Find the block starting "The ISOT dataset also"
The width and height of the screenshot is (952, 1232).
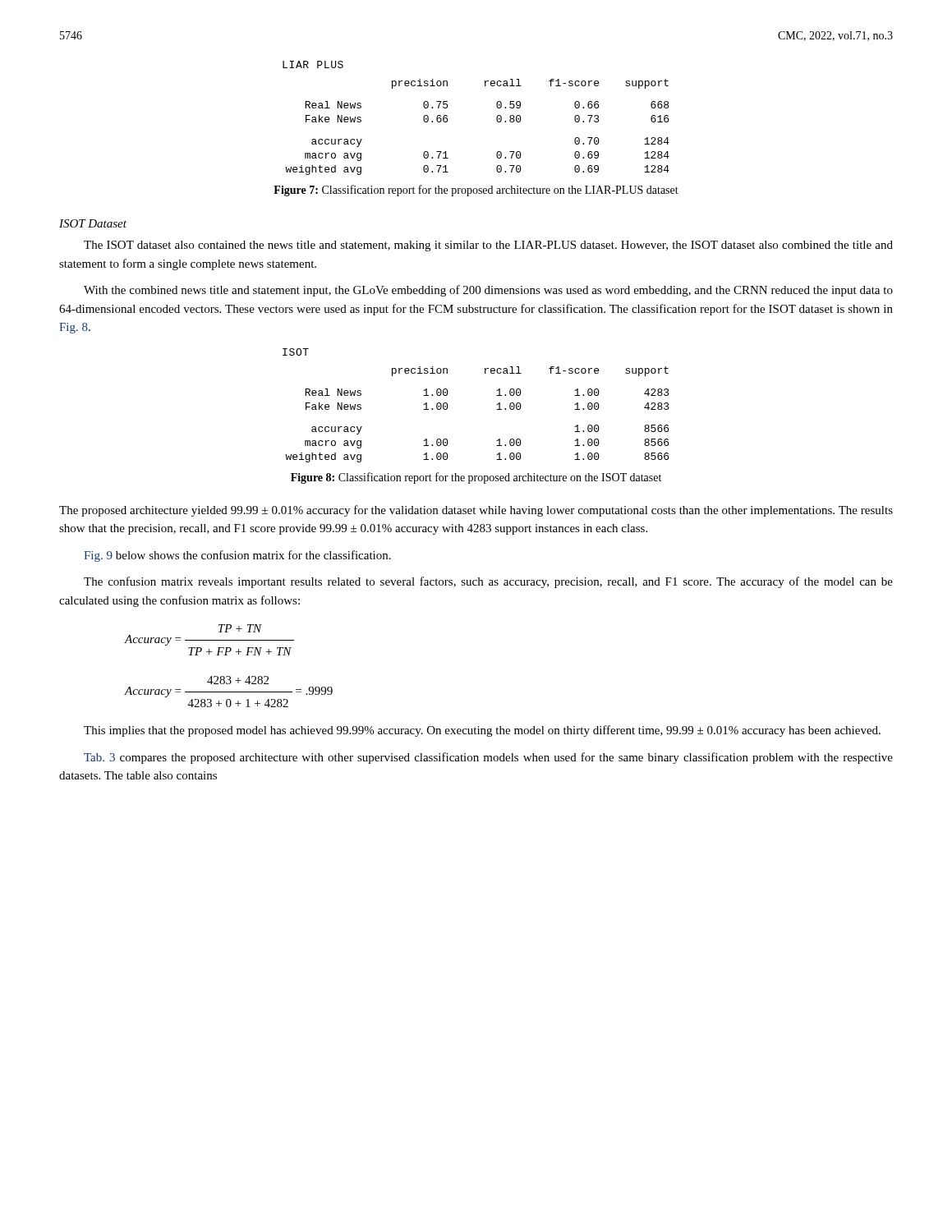(476, 254)
